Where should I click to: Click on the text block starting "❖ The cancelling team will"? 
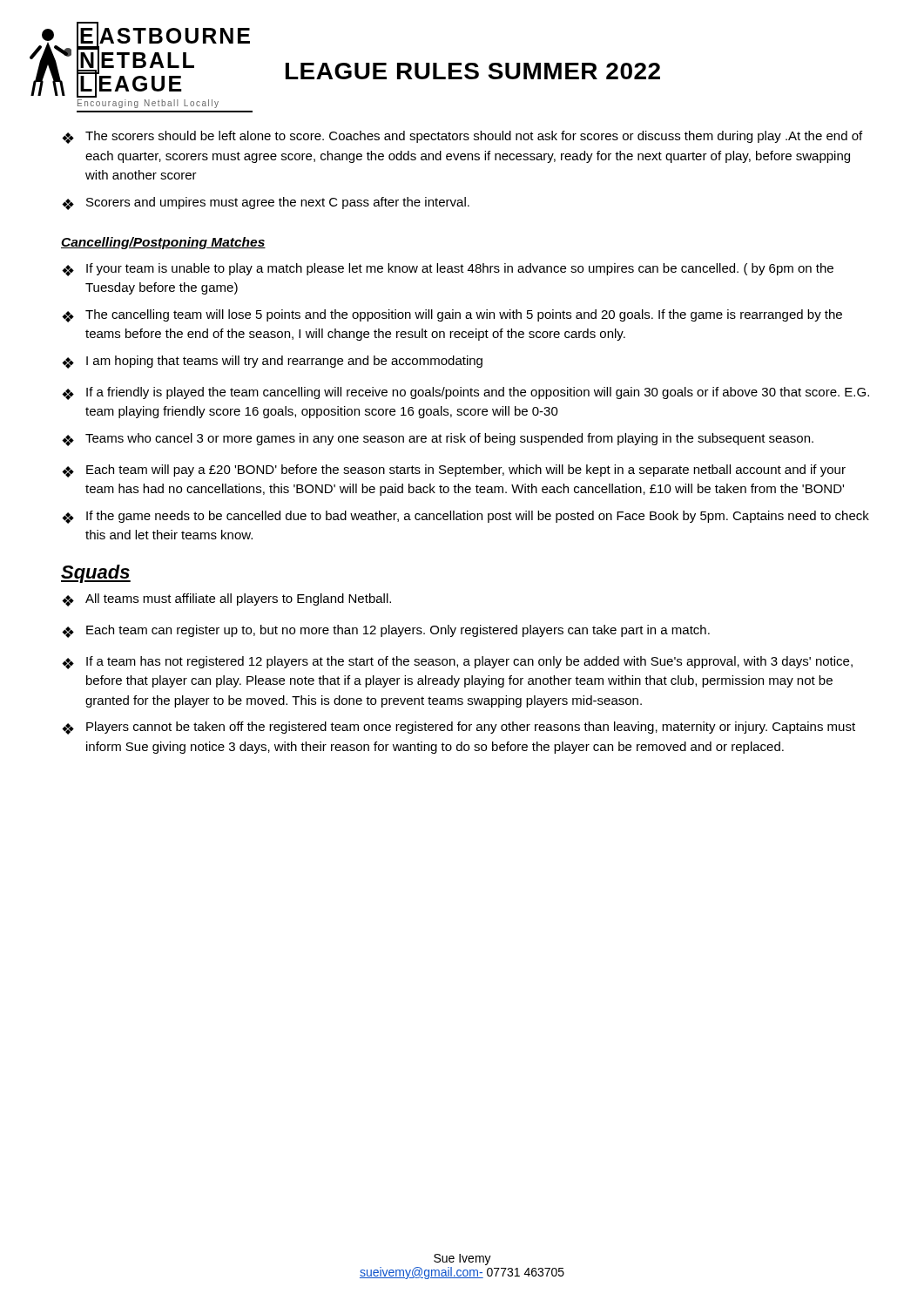[469, 324]
